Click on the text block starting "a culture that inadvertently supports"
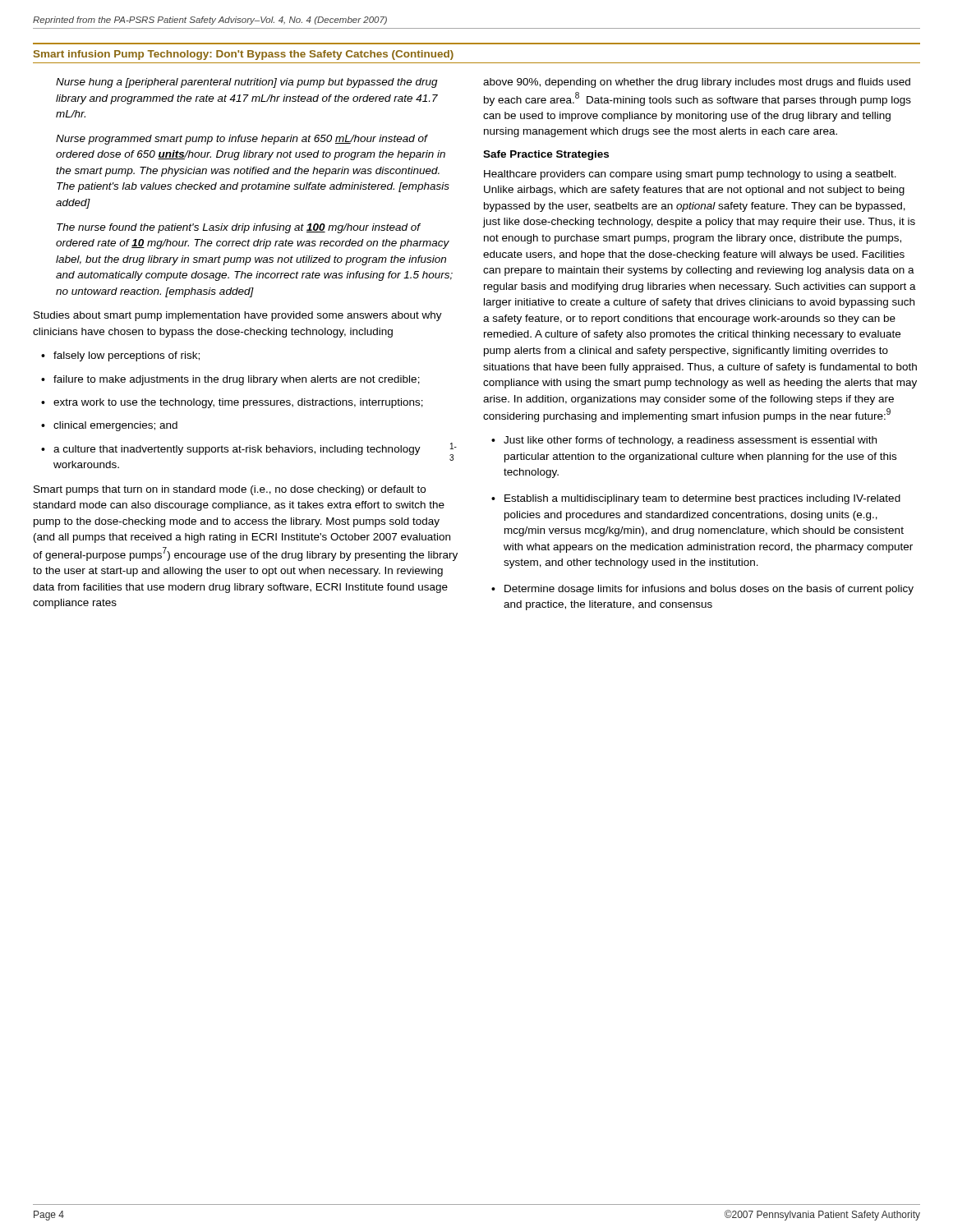Viewport: 953px width, 1232px height. (257, 456)
